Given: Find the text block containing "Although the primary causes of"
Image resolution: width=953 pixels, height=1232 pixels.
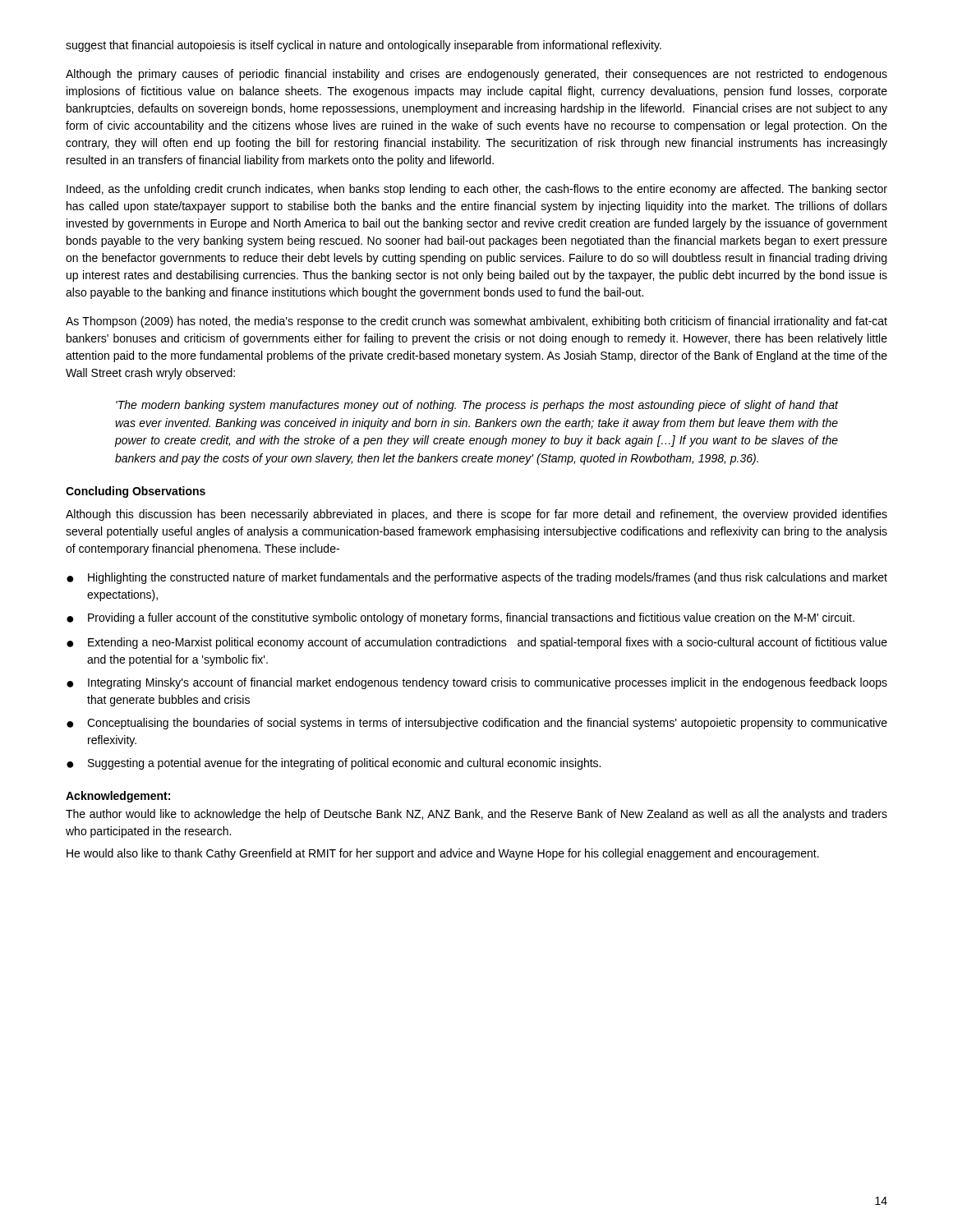Looking at the screenshot, I should pos(476,117).
